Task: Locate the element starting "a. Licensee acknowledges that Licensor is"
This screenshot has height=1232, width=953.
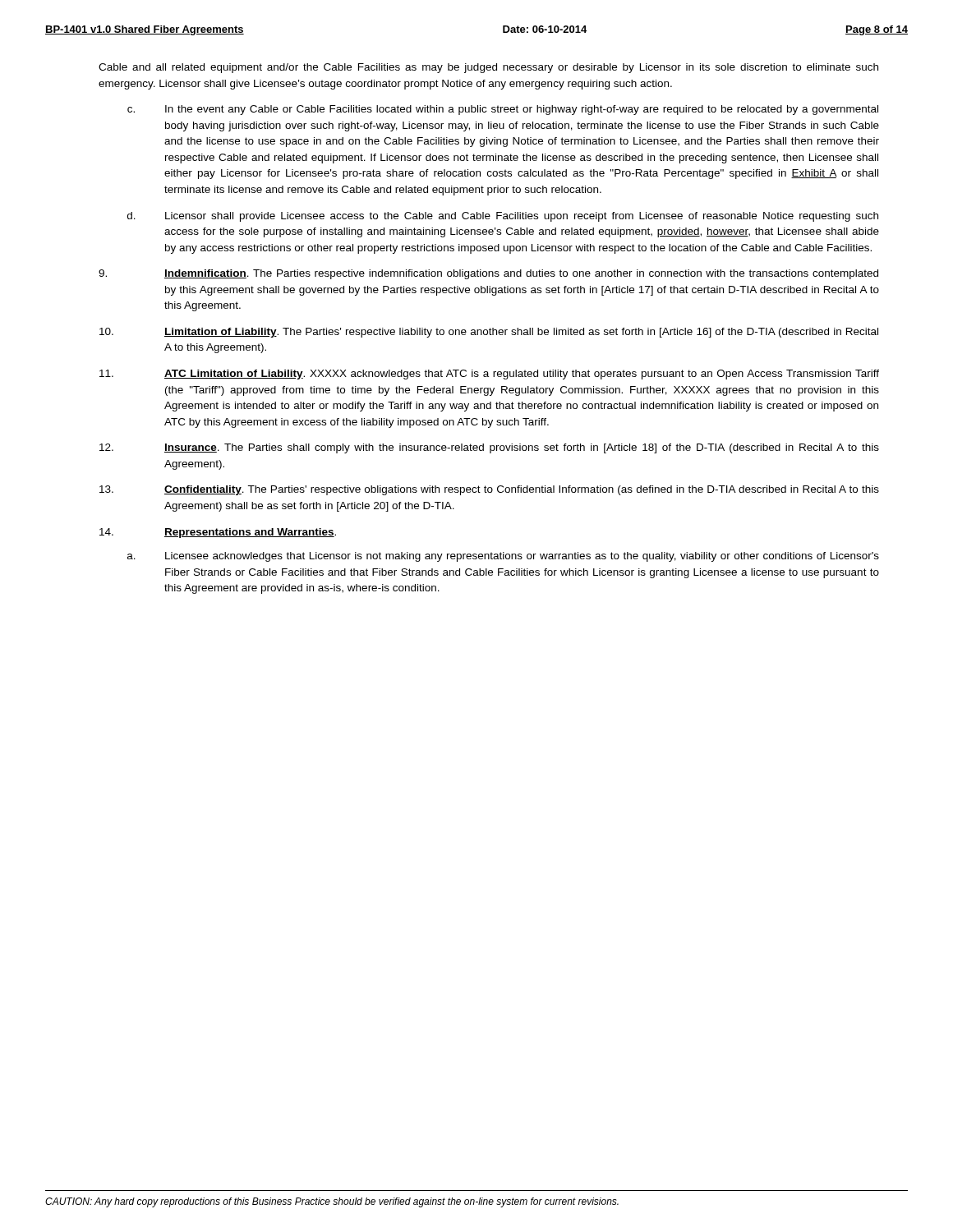Action: pyautogui.click(x=489, y=572)
